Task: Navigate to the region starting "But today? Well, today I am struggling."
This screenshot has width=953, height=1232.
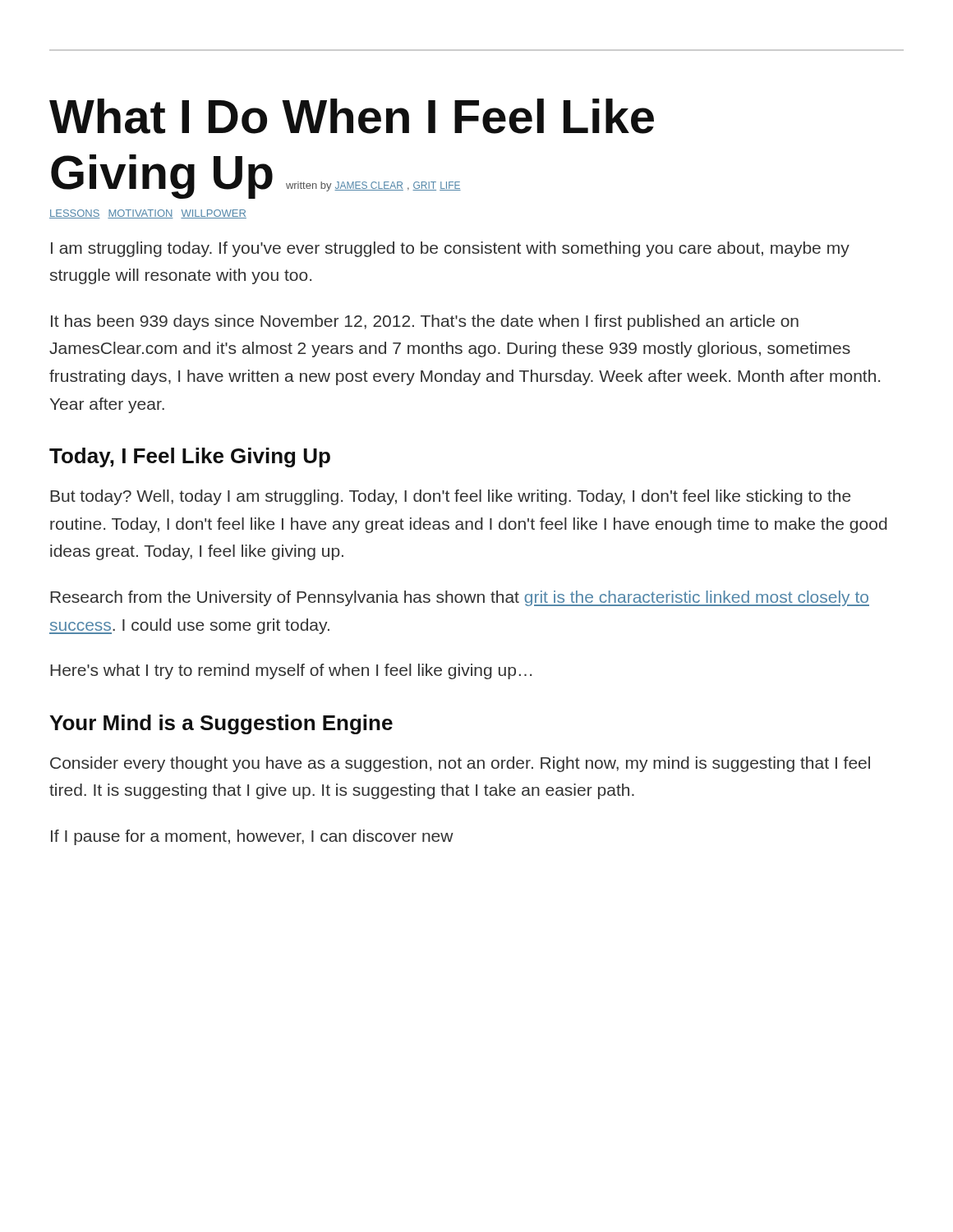Action: [468, 523]
